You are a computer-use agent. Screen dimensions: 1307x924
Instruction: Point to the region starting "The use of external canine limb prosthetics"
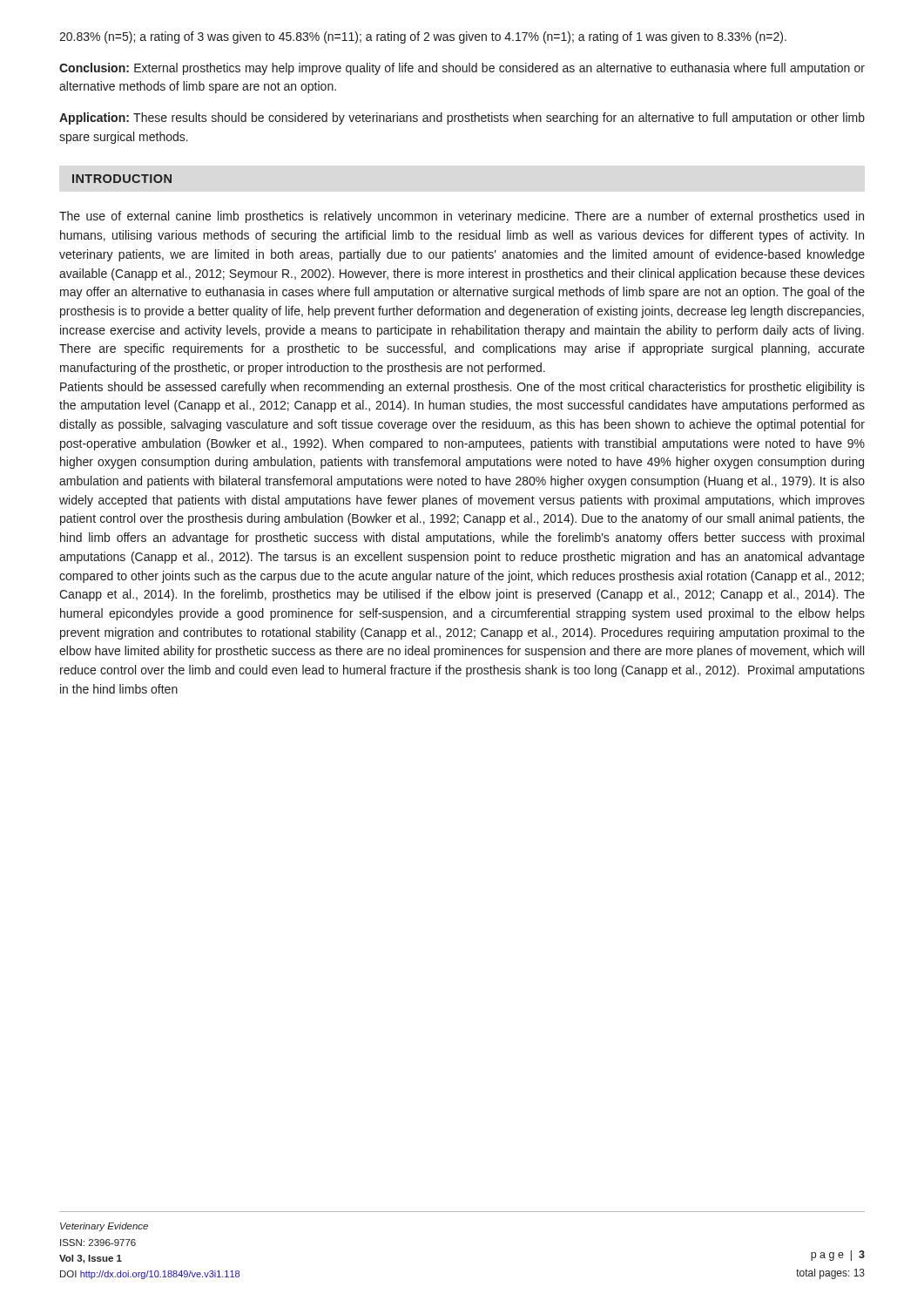click(462, 292)
